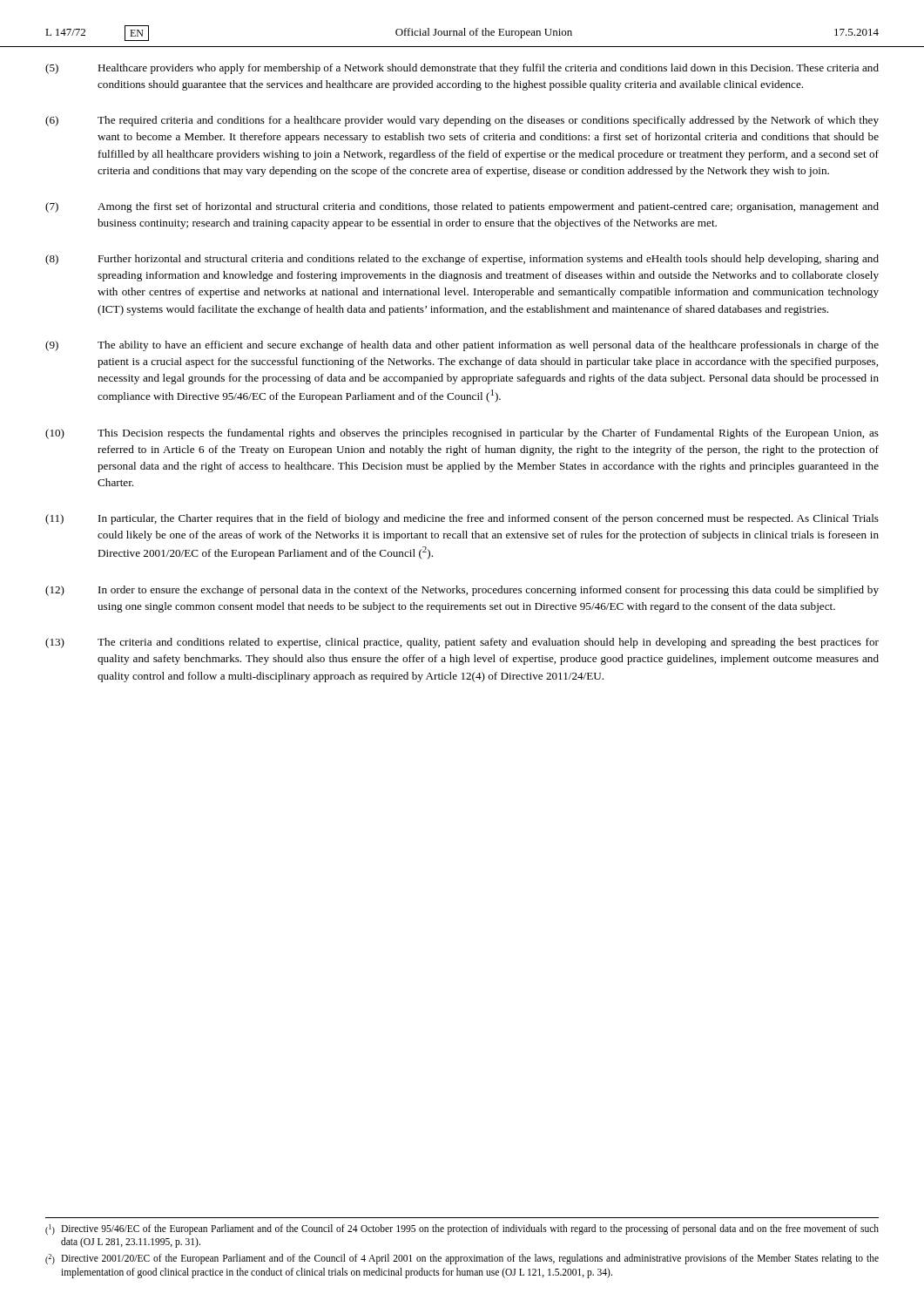Click on the element starting "(7) Among the"
This screenshot has width=924, height=1307.
462,214
